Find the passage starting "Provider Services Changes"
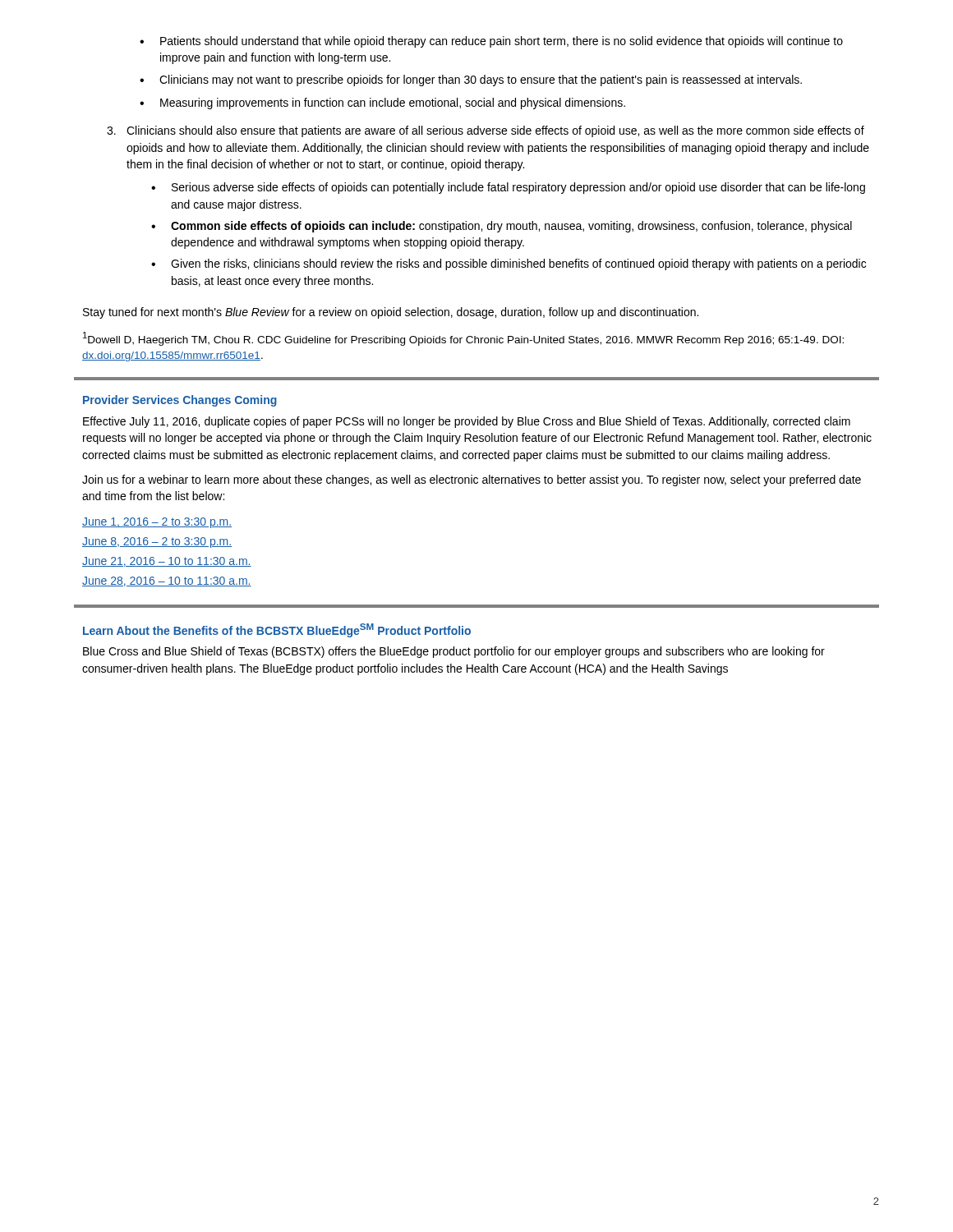The image size is (953, 1232). coord(180,400)
